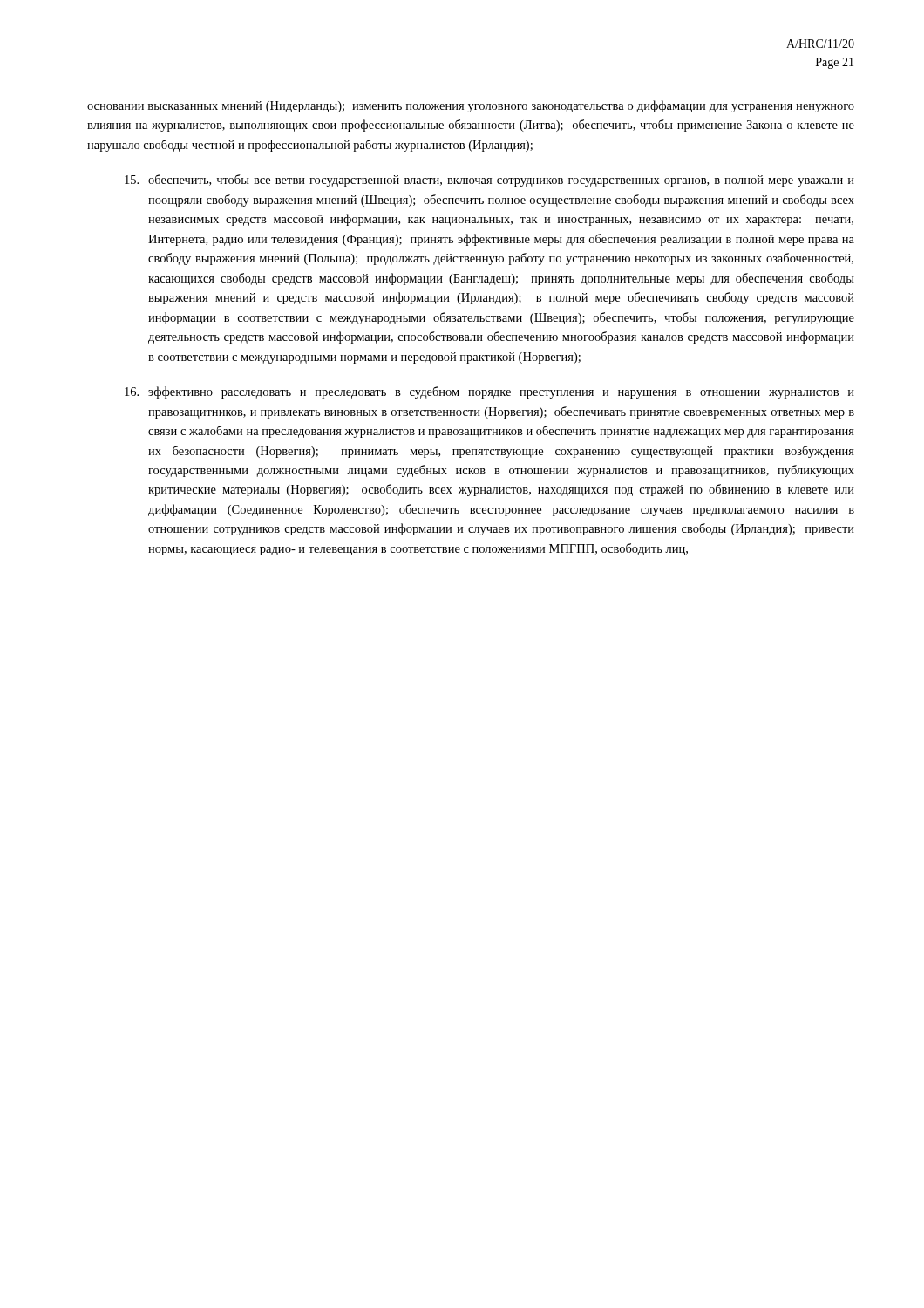Select the element starting "15. обеспечить, чтобы все"
924x1308 pixels.
coord(471,268)
